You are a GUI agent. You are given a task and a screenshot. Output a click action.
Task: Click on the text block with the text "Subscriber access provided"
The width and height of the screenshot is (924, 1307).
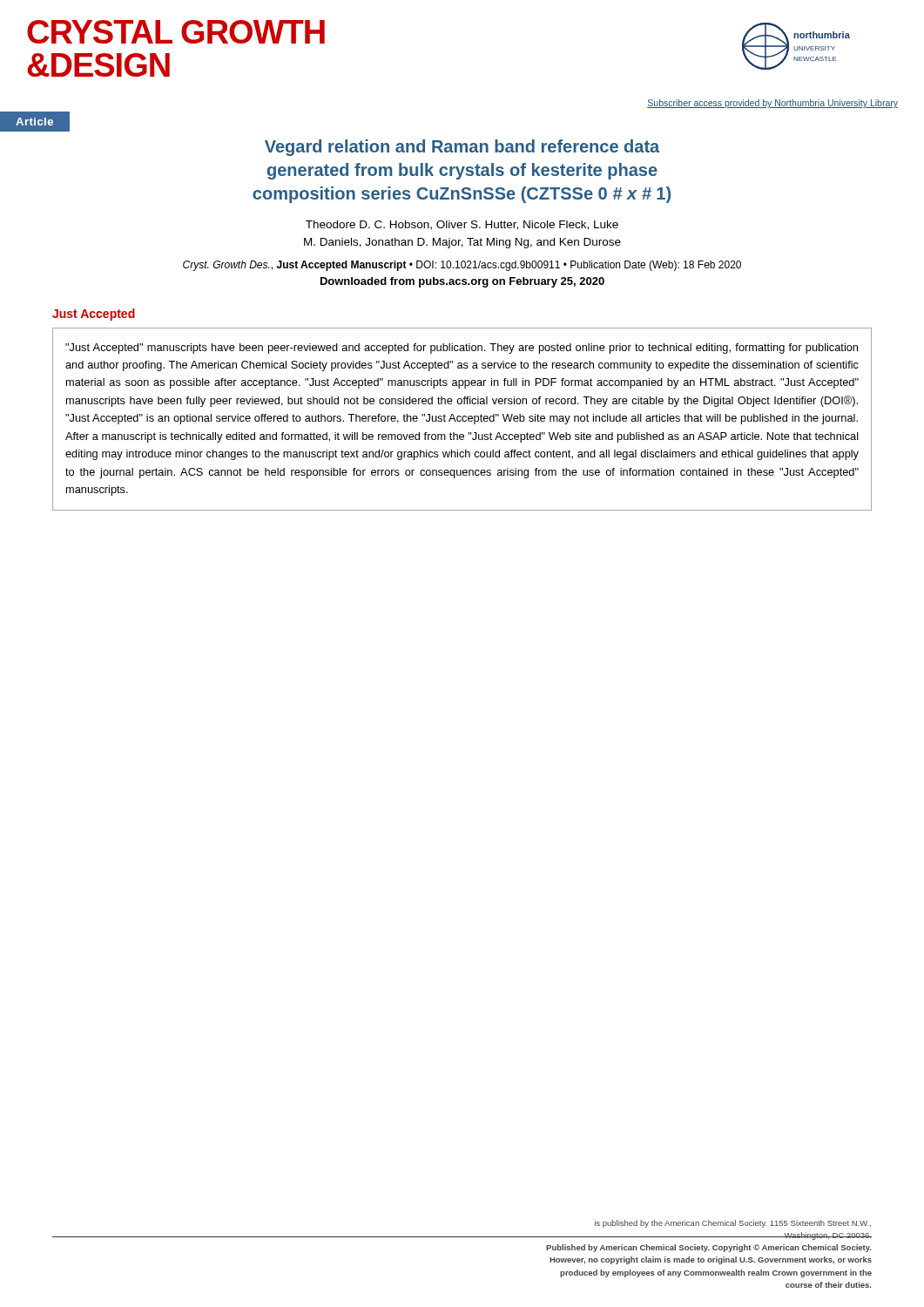click(x=773, y=103)
